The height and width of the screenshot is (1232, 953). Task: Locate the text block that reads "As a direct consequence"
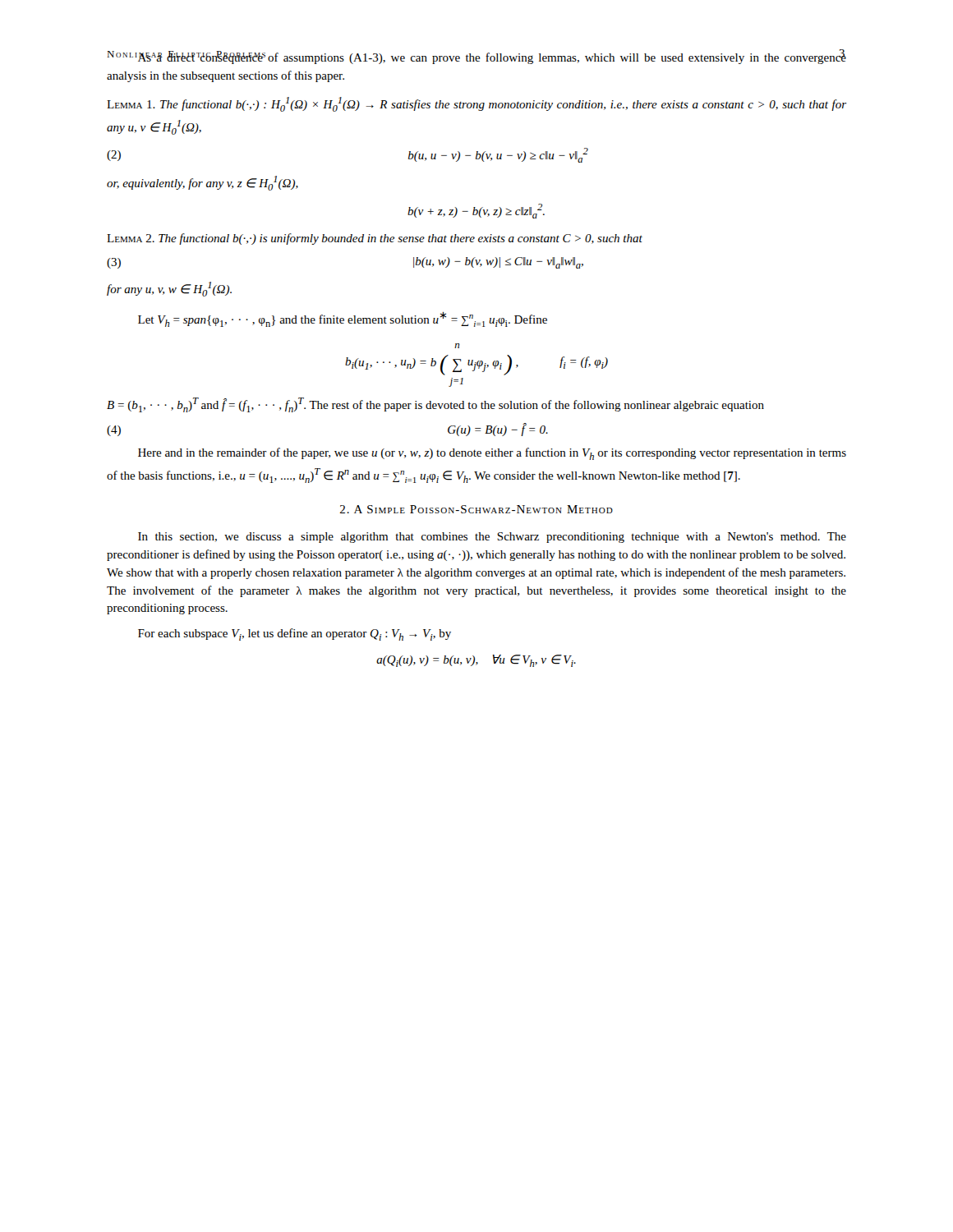click(476, 67)
